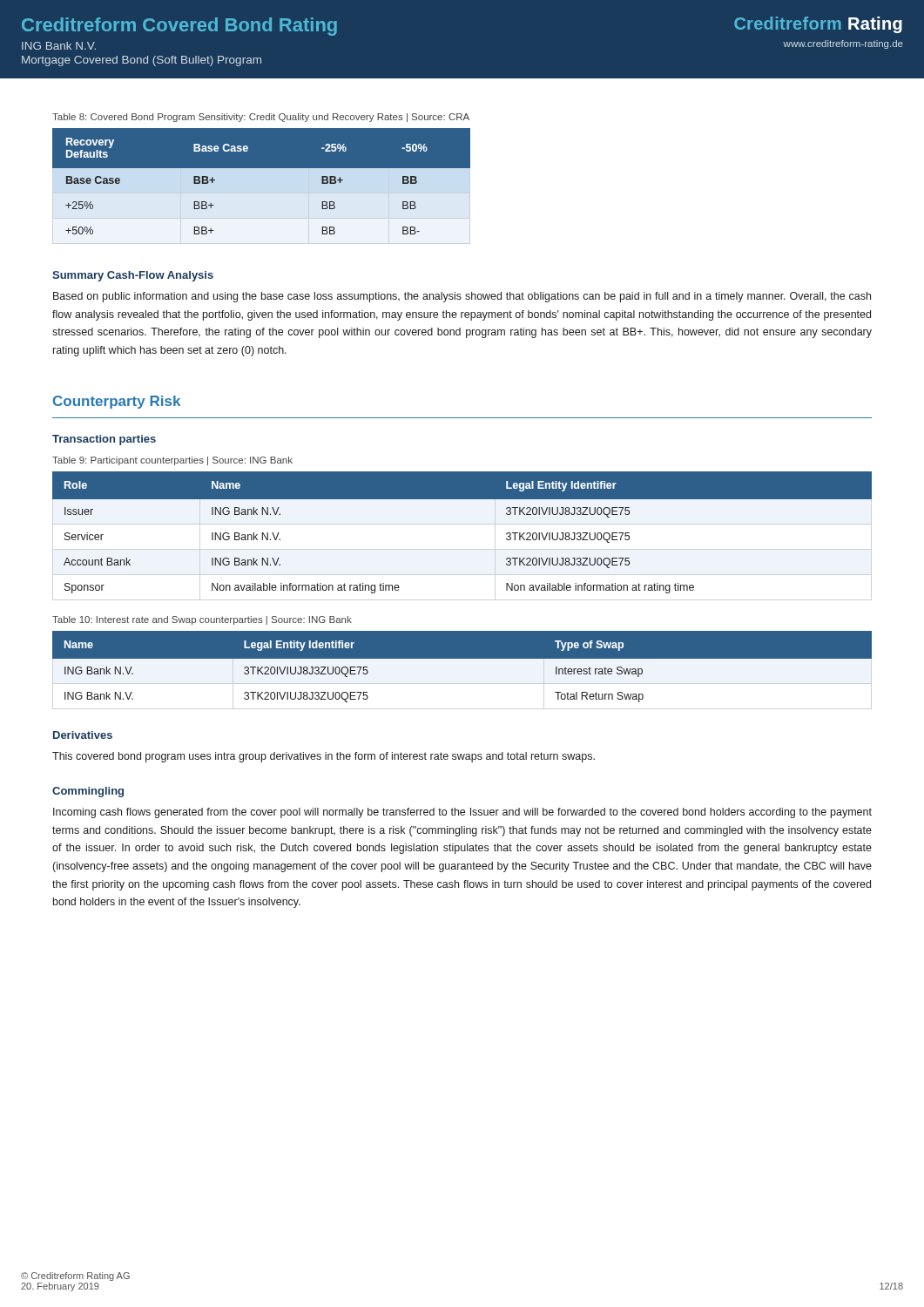
Task: Find the caption containing "Table 9: Participant"
Action: (172, 460)
